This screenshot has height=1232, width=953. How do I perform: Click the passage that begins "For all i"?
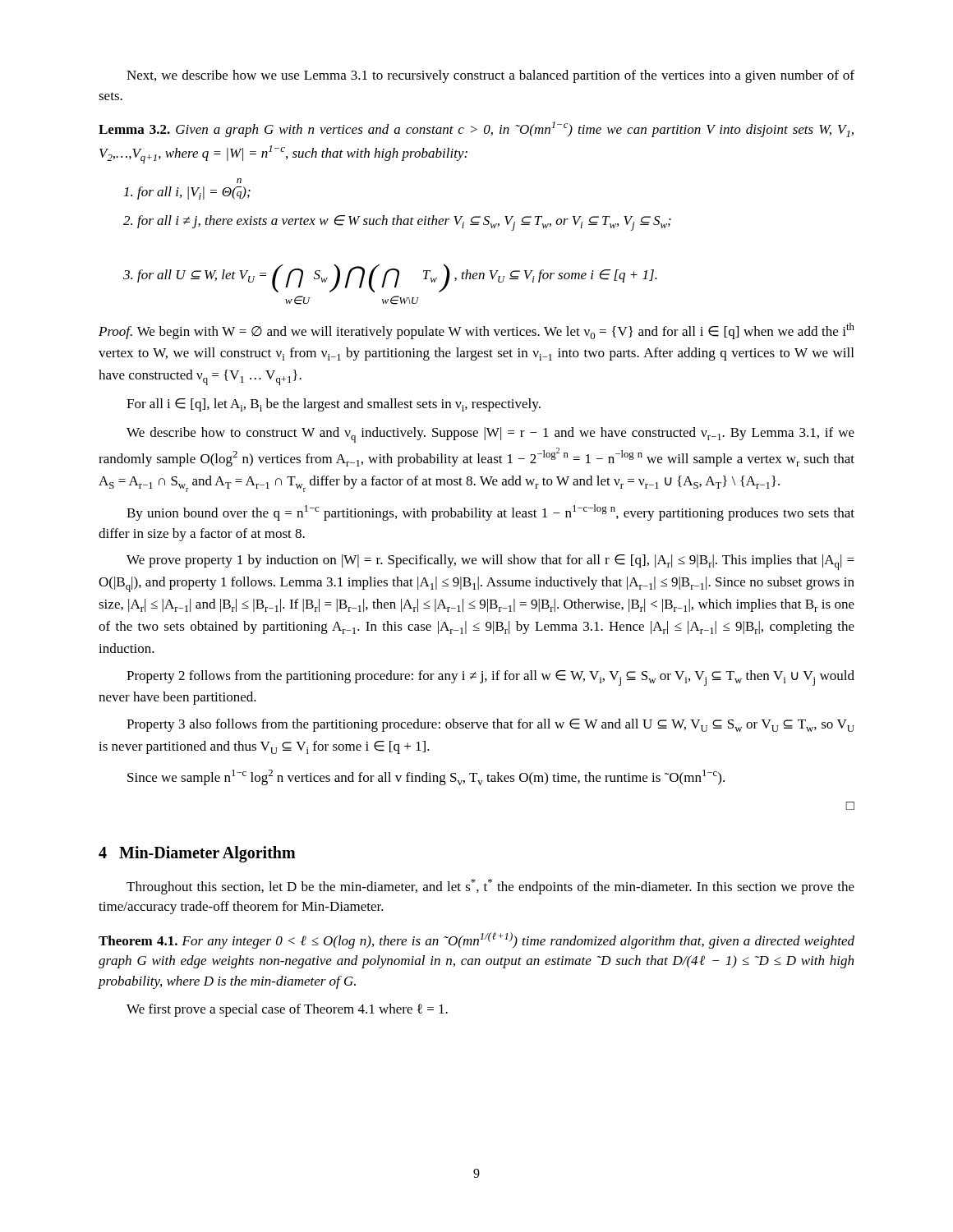point(334,405)
